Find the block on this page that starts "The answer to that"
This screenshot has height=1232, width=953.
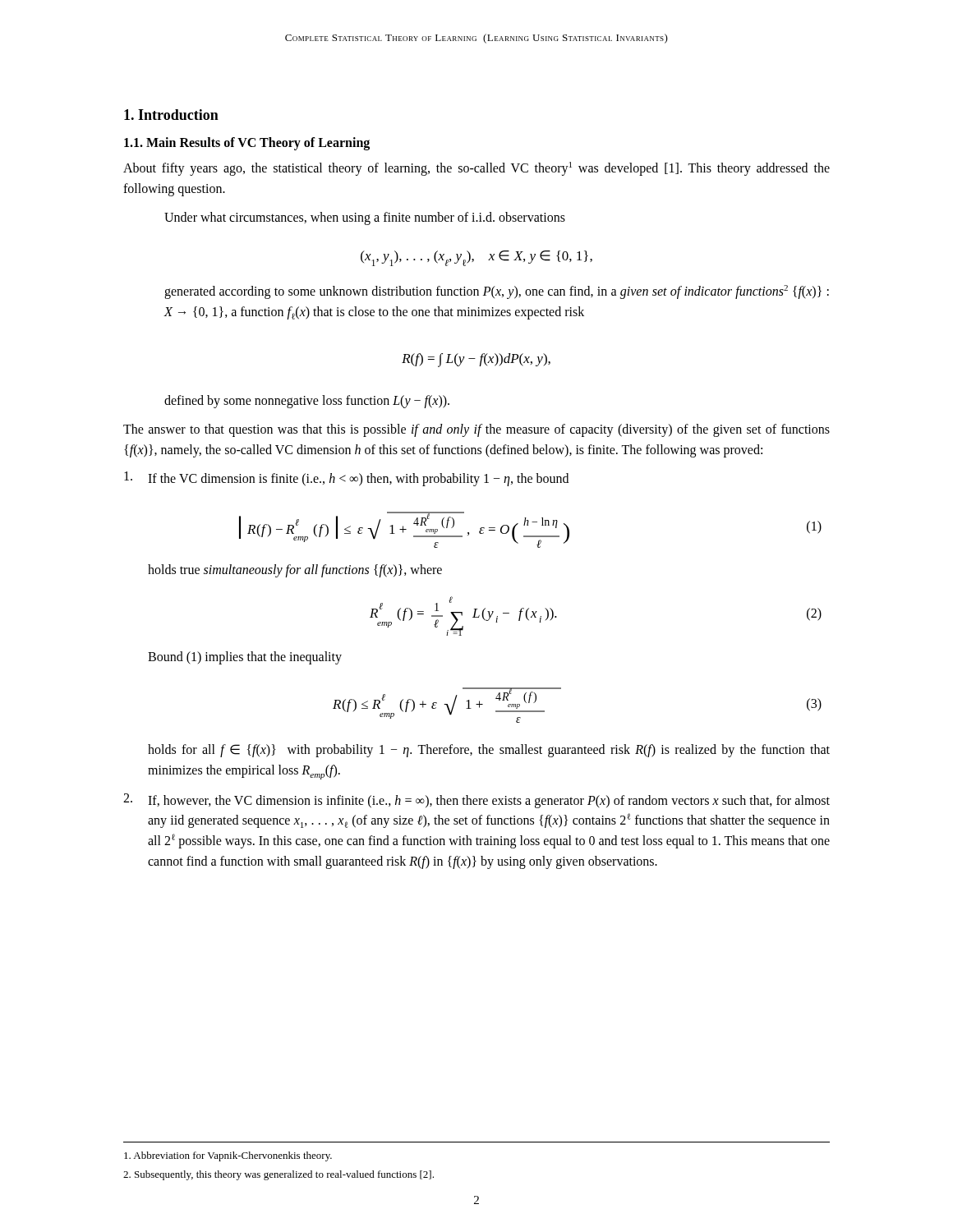point(476,440)
